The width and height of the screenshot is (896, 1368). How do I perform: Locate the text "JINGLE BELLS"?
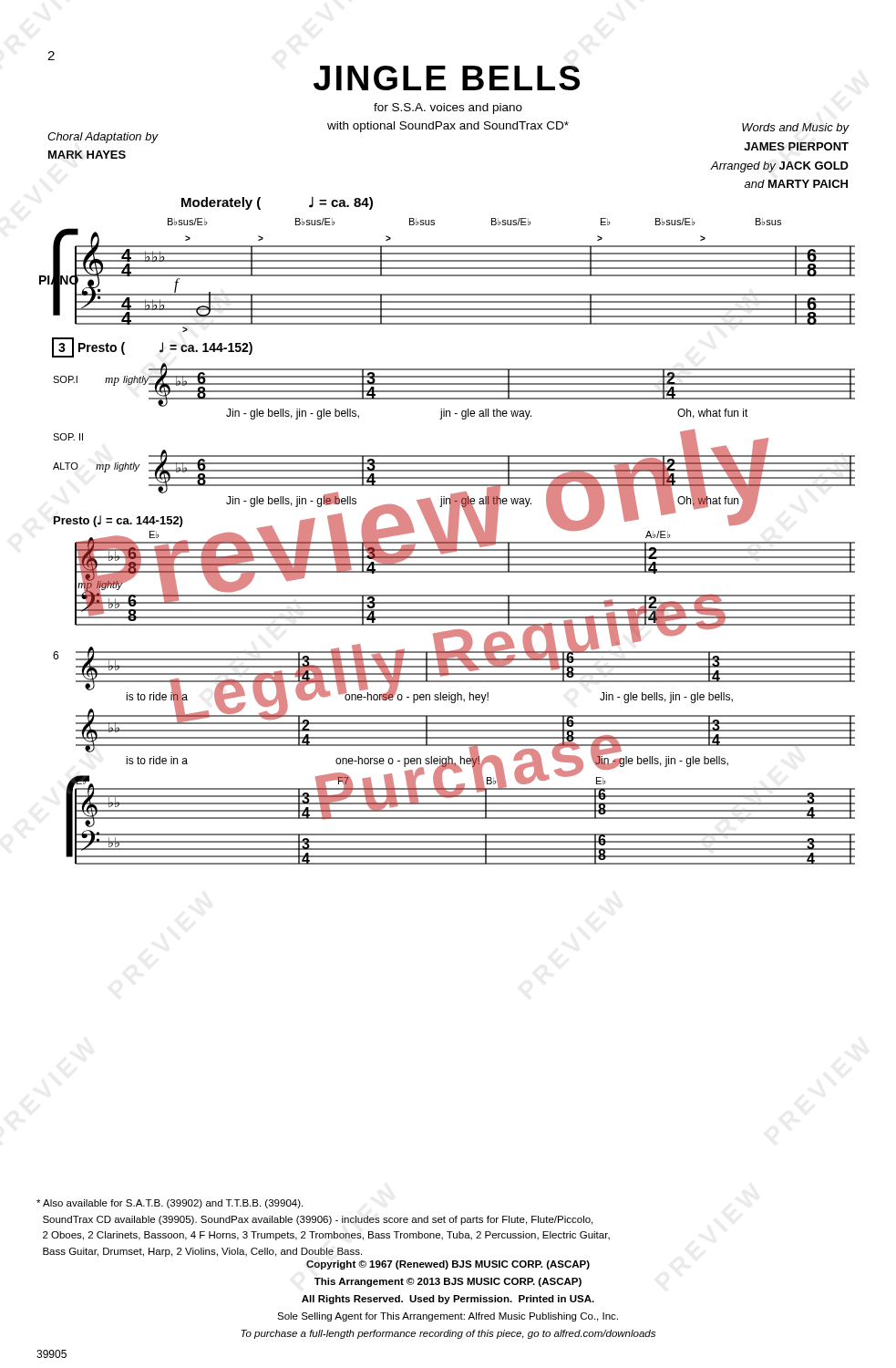448,78
